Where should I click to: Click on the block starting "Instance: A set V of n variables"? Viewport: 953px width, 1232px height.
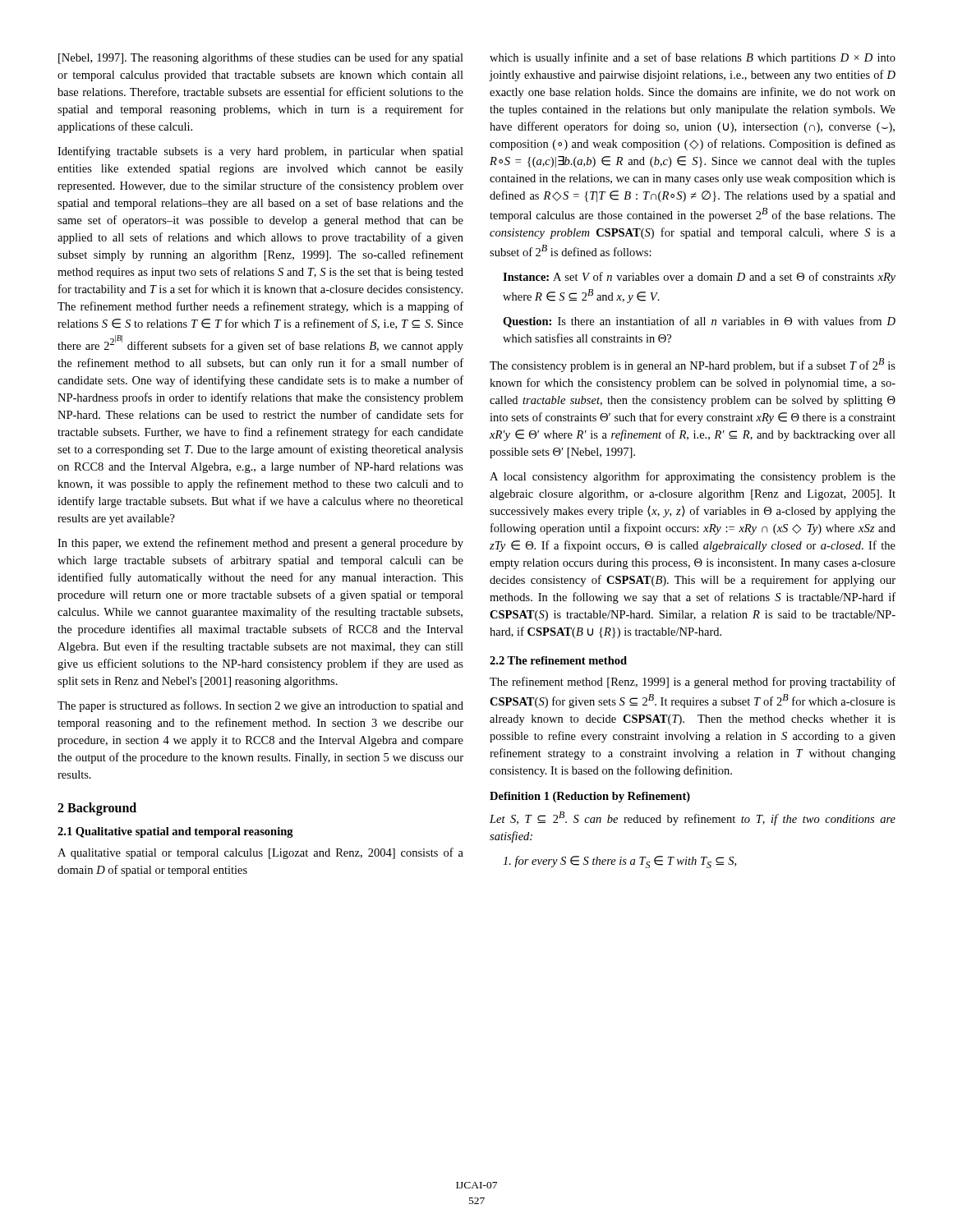(x=699, y=287)
